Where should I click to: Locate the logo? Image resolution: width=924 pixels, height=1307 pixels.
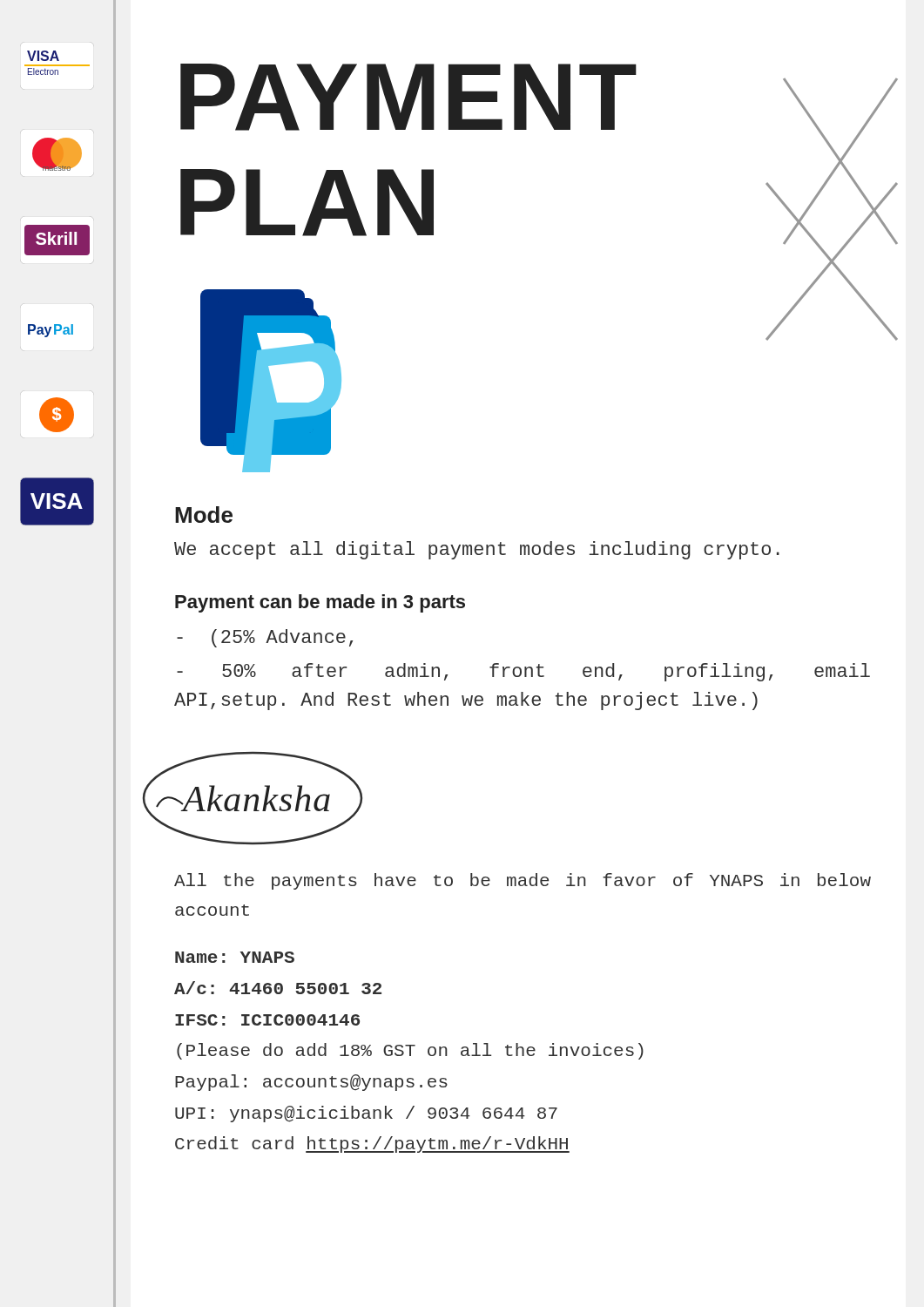pyautogui.click(x=523, y=383)
